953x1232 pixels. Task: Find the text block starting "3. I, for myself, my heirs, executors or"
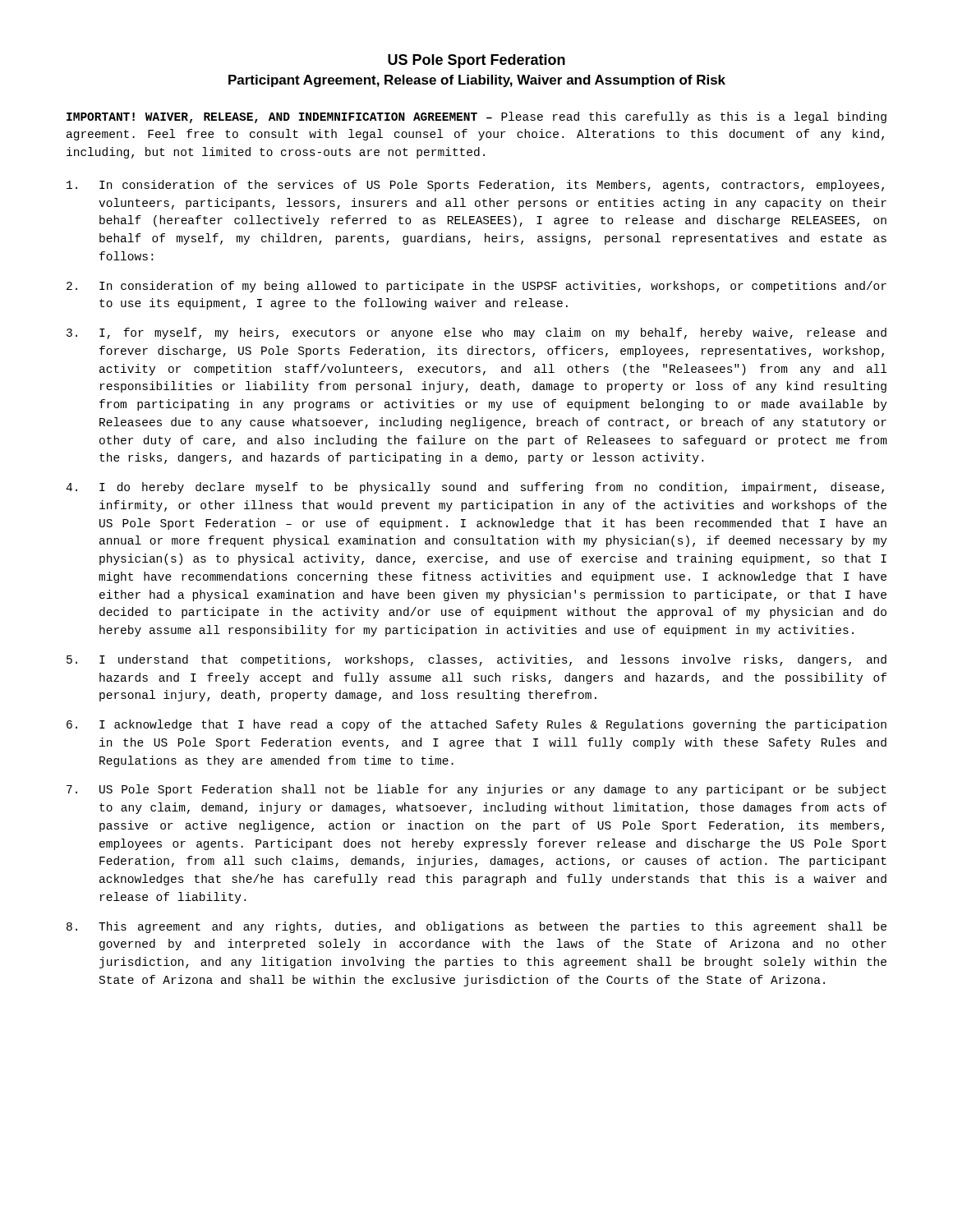[476, 397]
